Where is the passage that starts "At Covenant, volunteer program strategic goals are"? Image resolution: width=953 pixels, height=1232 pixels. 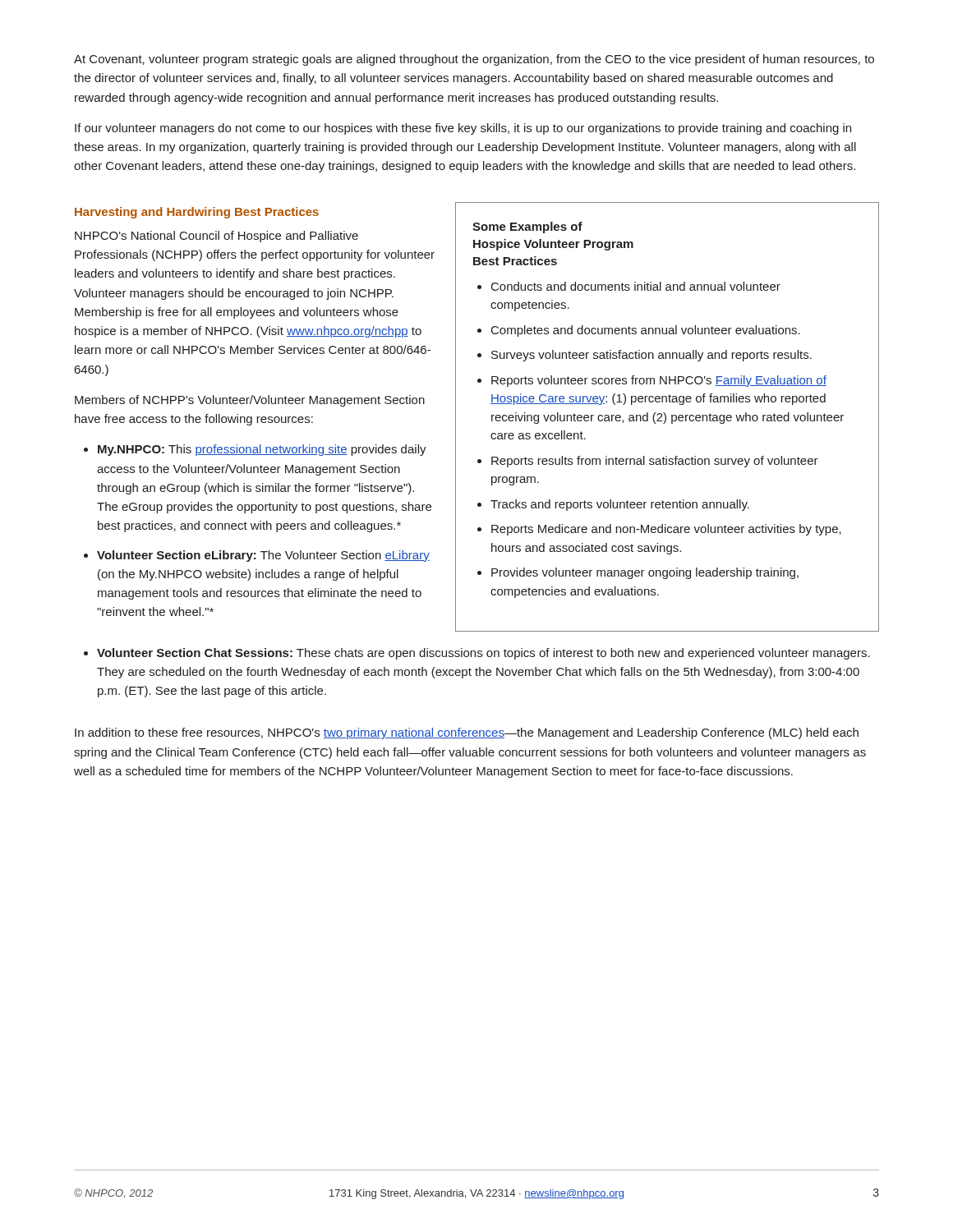point(476,78)
